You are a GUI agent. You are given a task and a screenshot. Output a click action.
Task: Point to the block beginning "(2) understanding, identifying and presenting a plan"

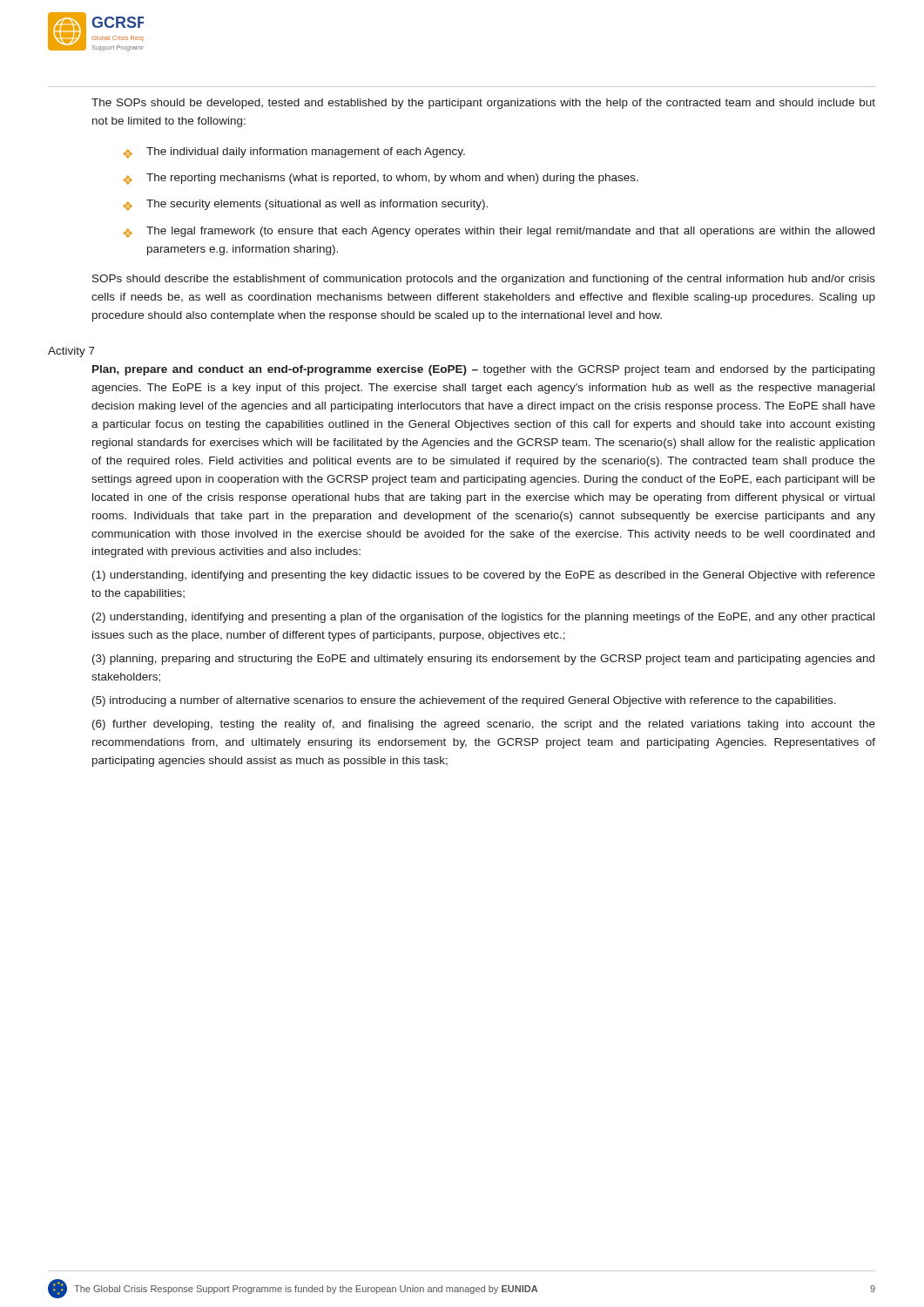(x=483, y=626)
